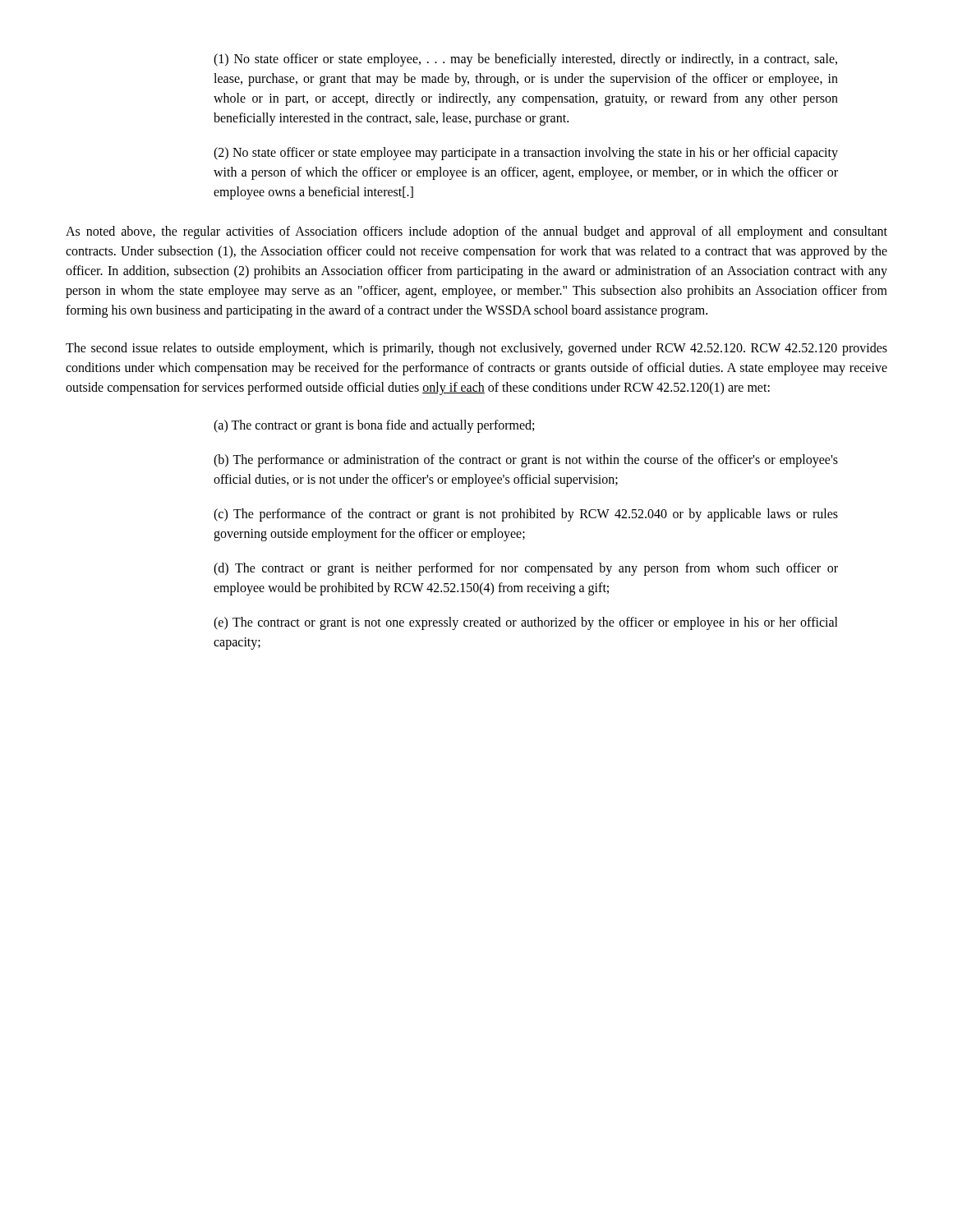Click on the list item with the text "(1) No state officer or state"
This screenshot has height=1232, width=953.
(x=526, y=89)
